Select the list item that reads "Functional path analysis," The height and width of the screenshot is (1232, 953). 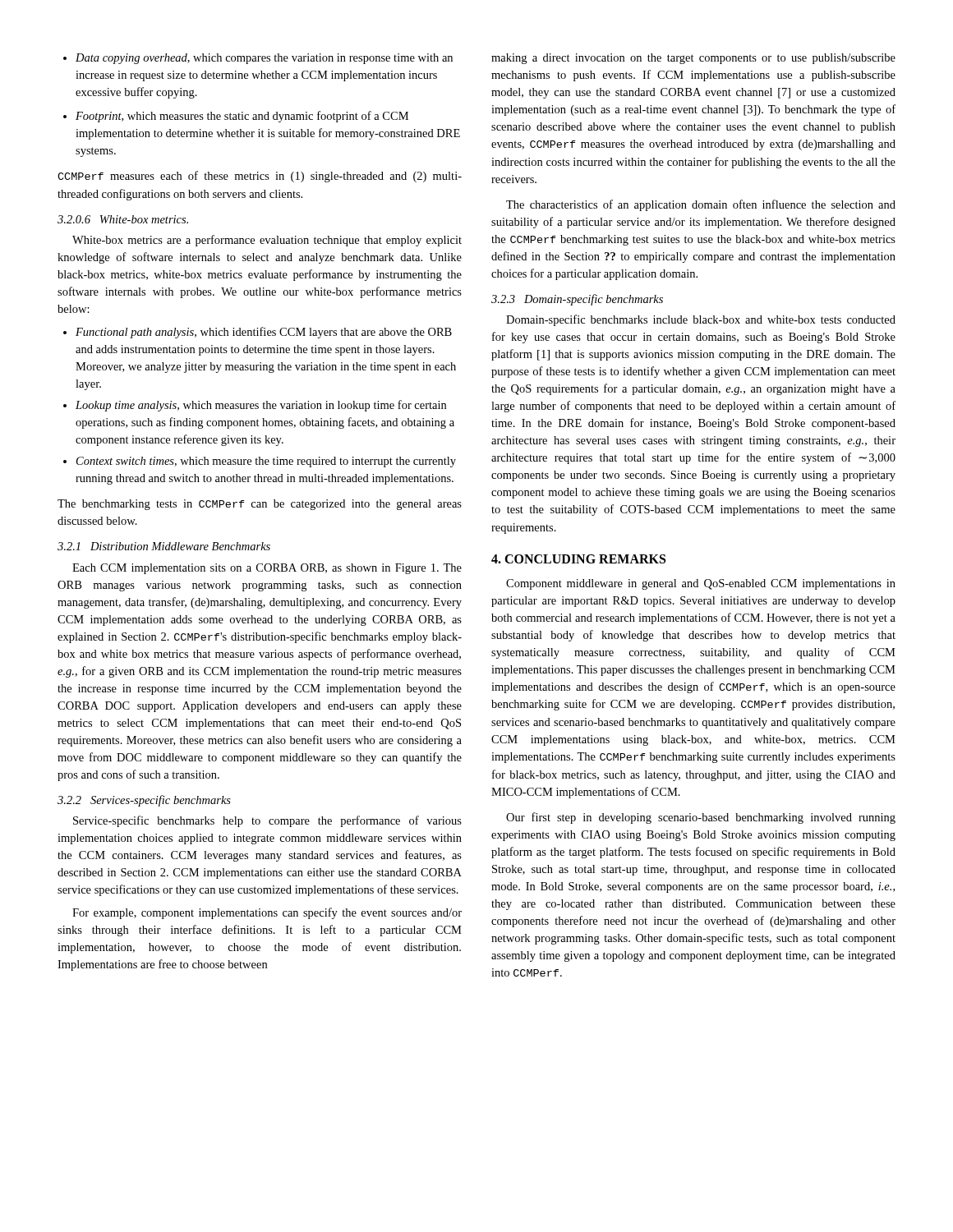click(x=260, y=358)
